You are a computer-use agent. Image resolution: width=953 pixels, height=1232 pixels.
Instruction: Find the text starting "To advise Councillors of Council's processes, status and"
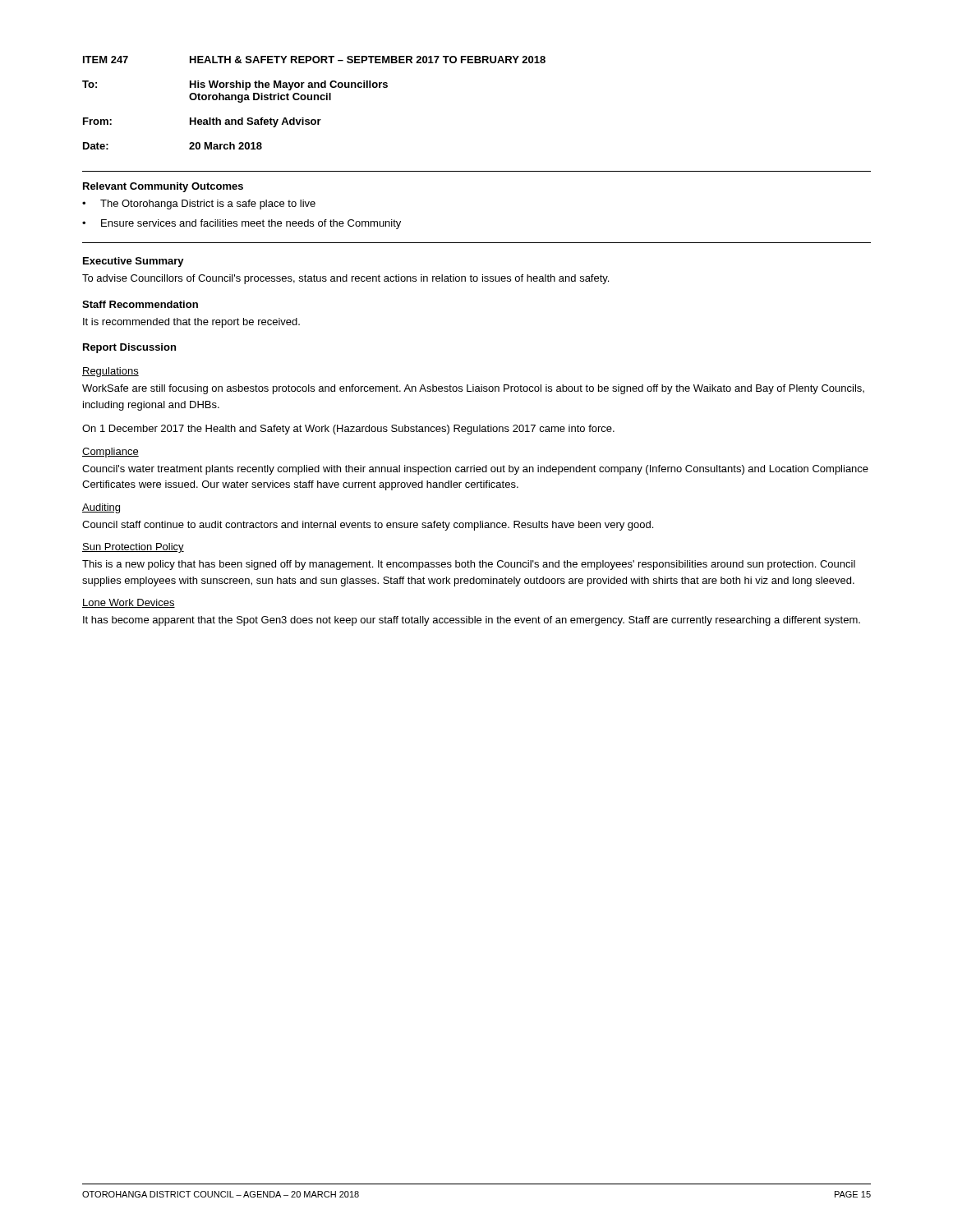click(x=346, y=278)
